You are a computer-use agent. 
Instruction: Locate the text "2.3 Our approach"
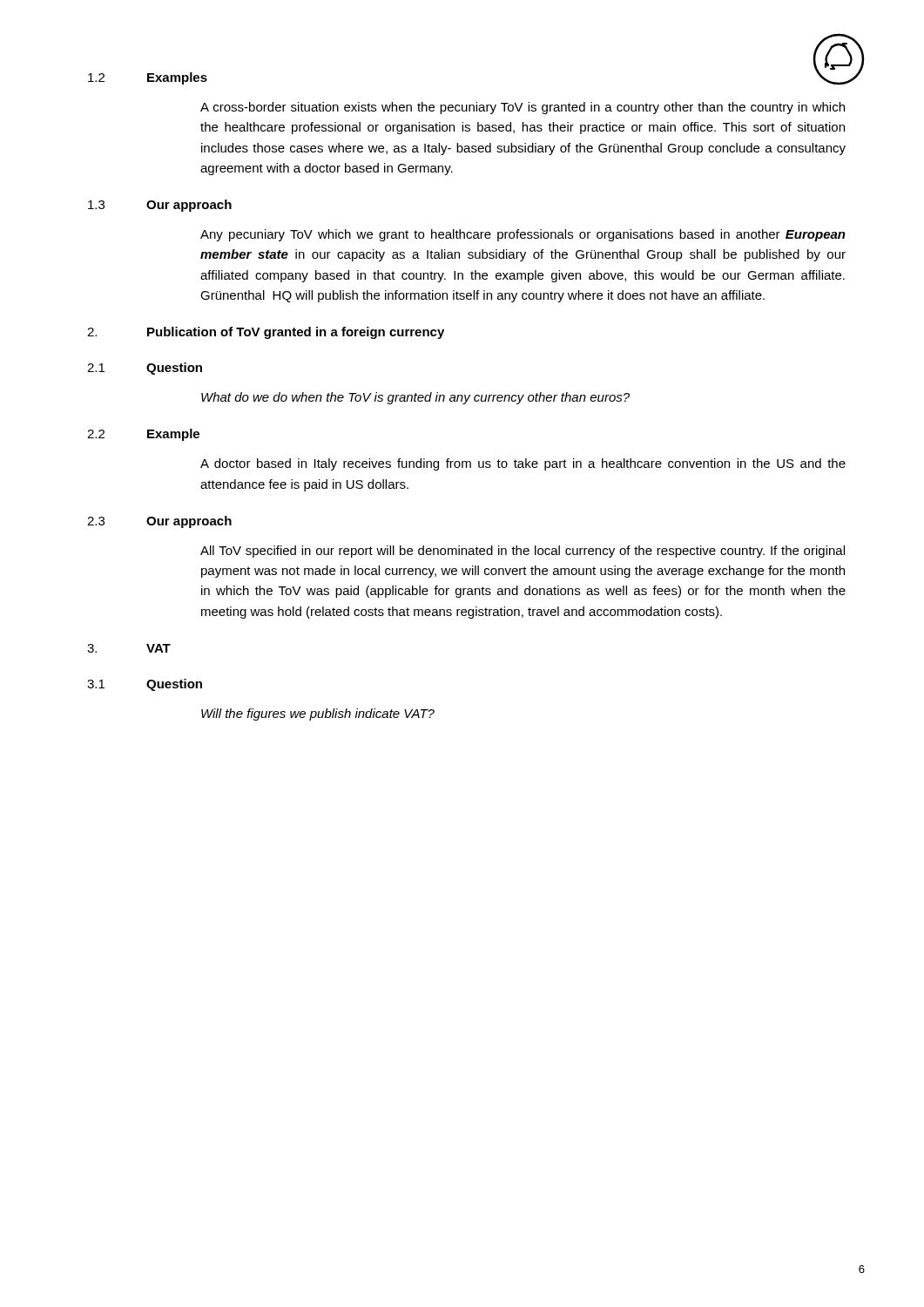[160, 520]
